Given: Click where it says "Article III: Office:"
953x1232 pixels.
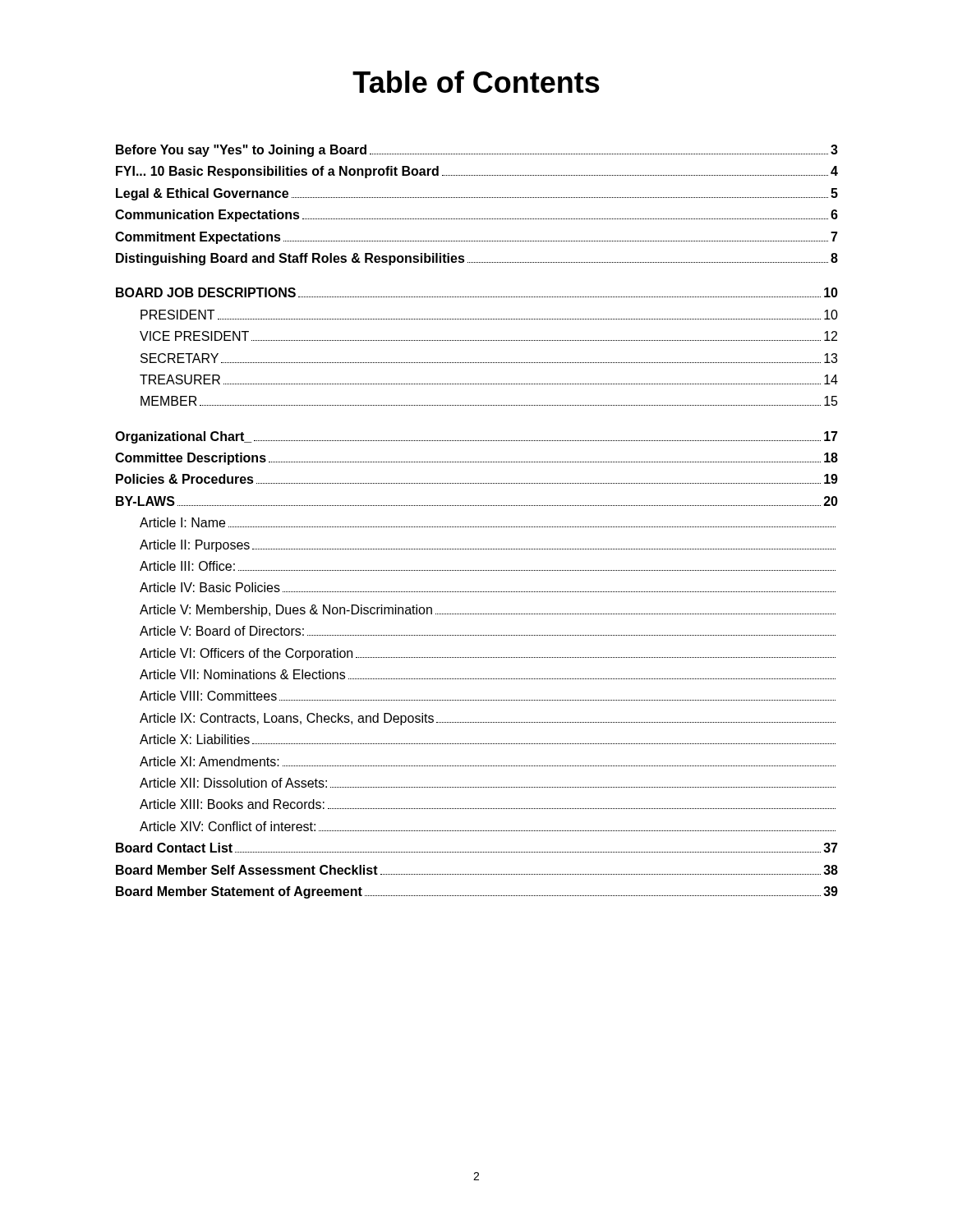Looking at the screenshot, I should coord(488,567).
